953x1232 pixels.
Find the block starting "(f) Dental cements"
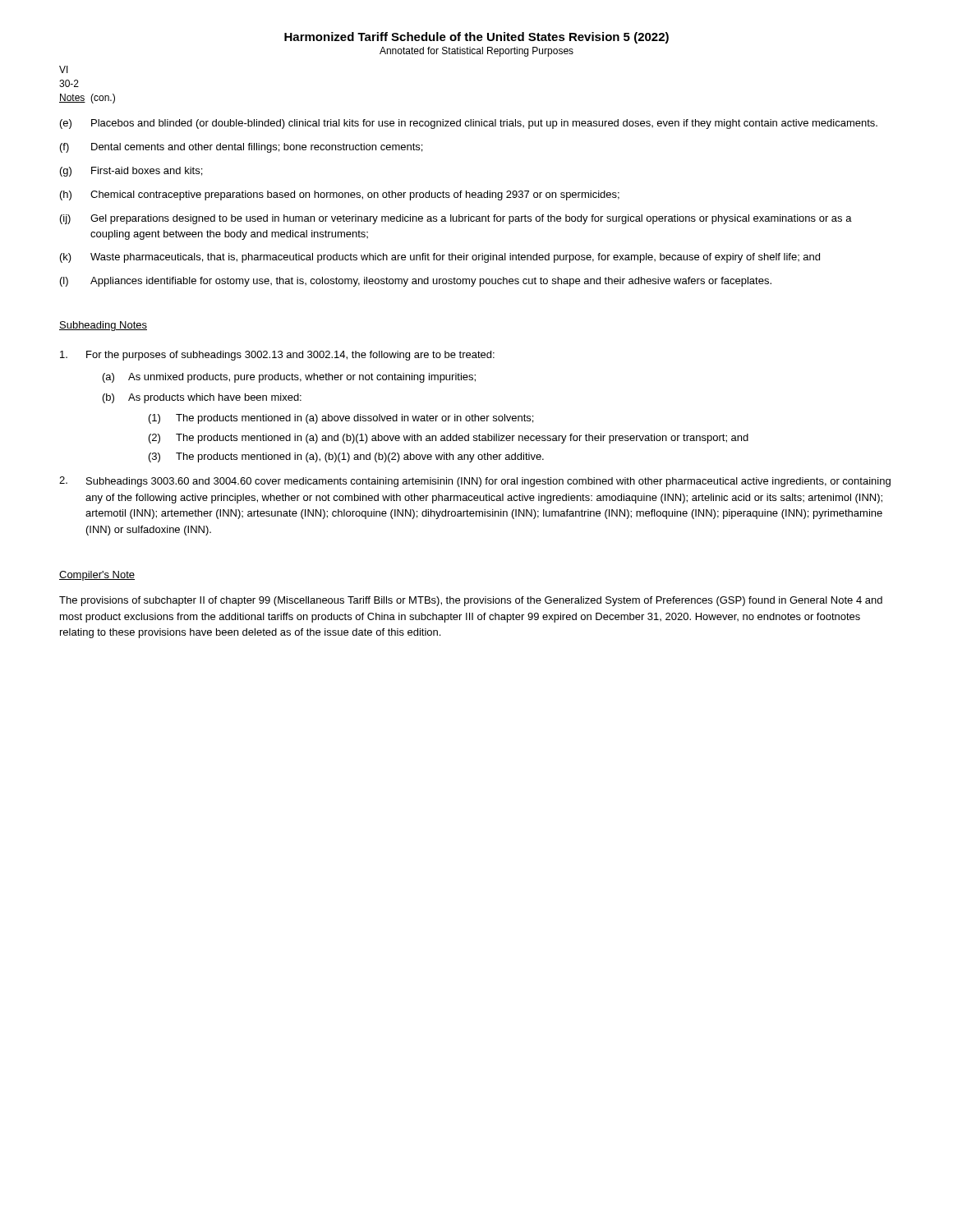coord(241,148)
